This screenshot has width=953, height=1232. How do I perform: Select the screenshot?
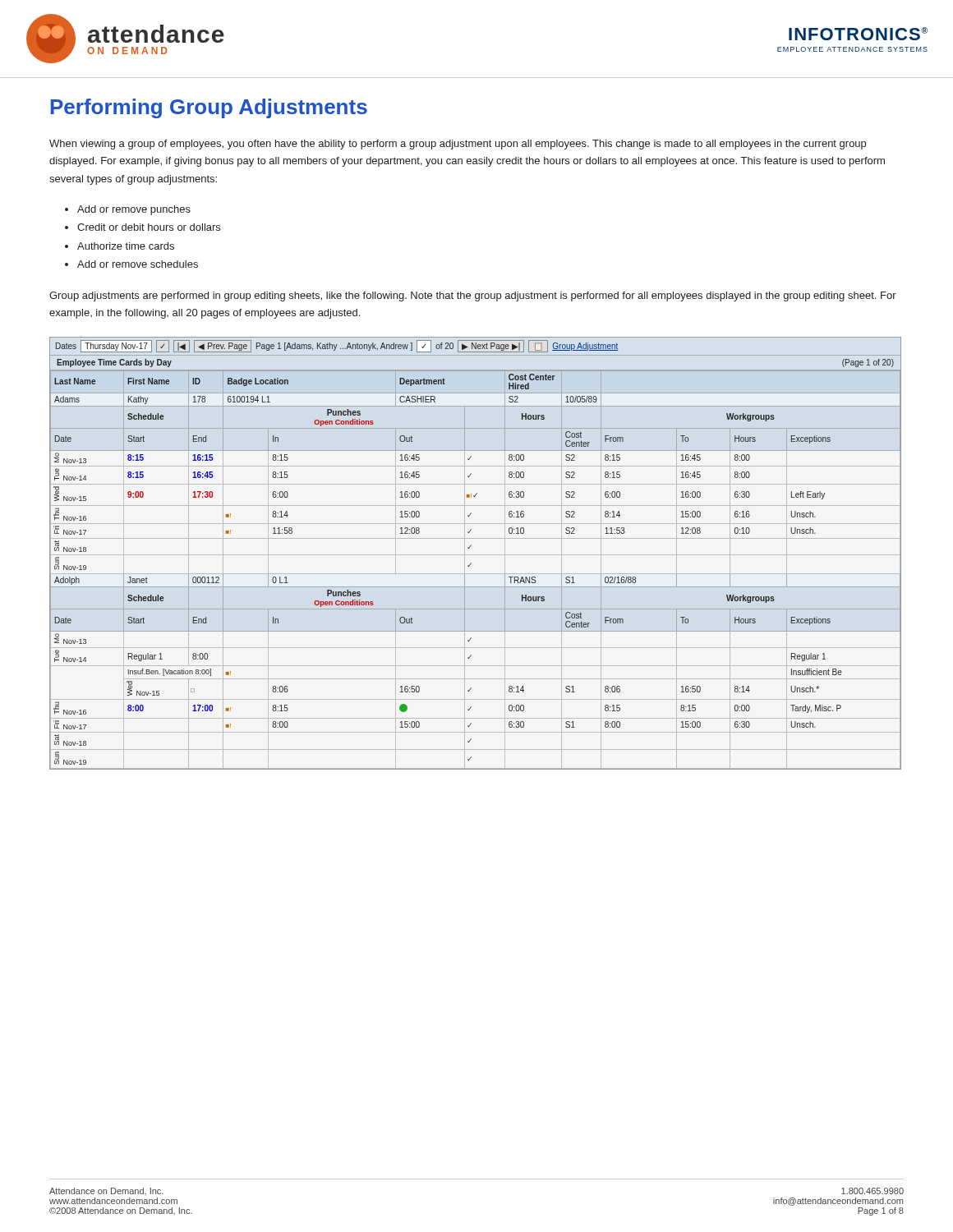(475, 553)
